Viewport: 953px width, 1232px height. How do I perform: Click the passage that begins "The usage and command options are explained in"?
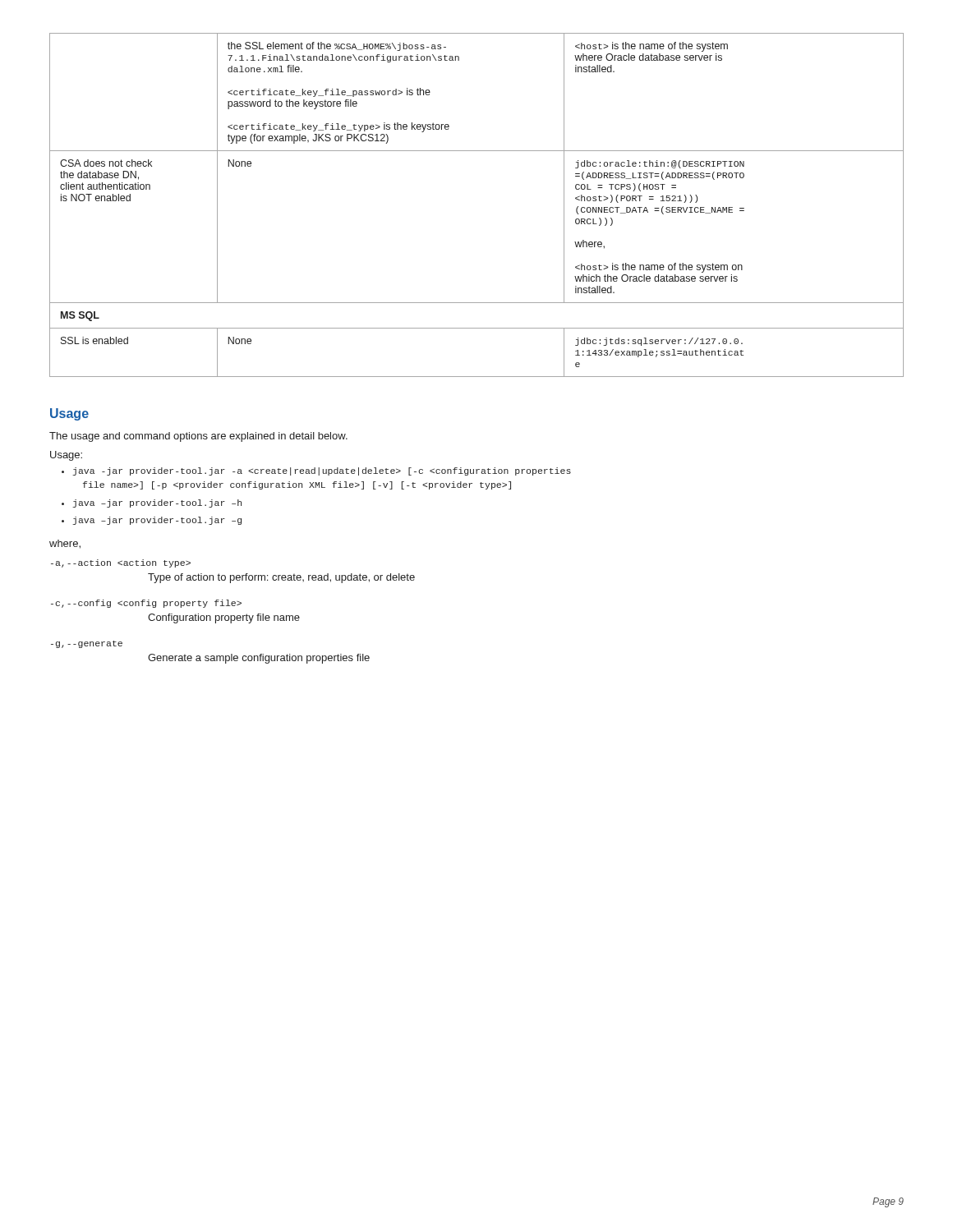click(199, 436)
